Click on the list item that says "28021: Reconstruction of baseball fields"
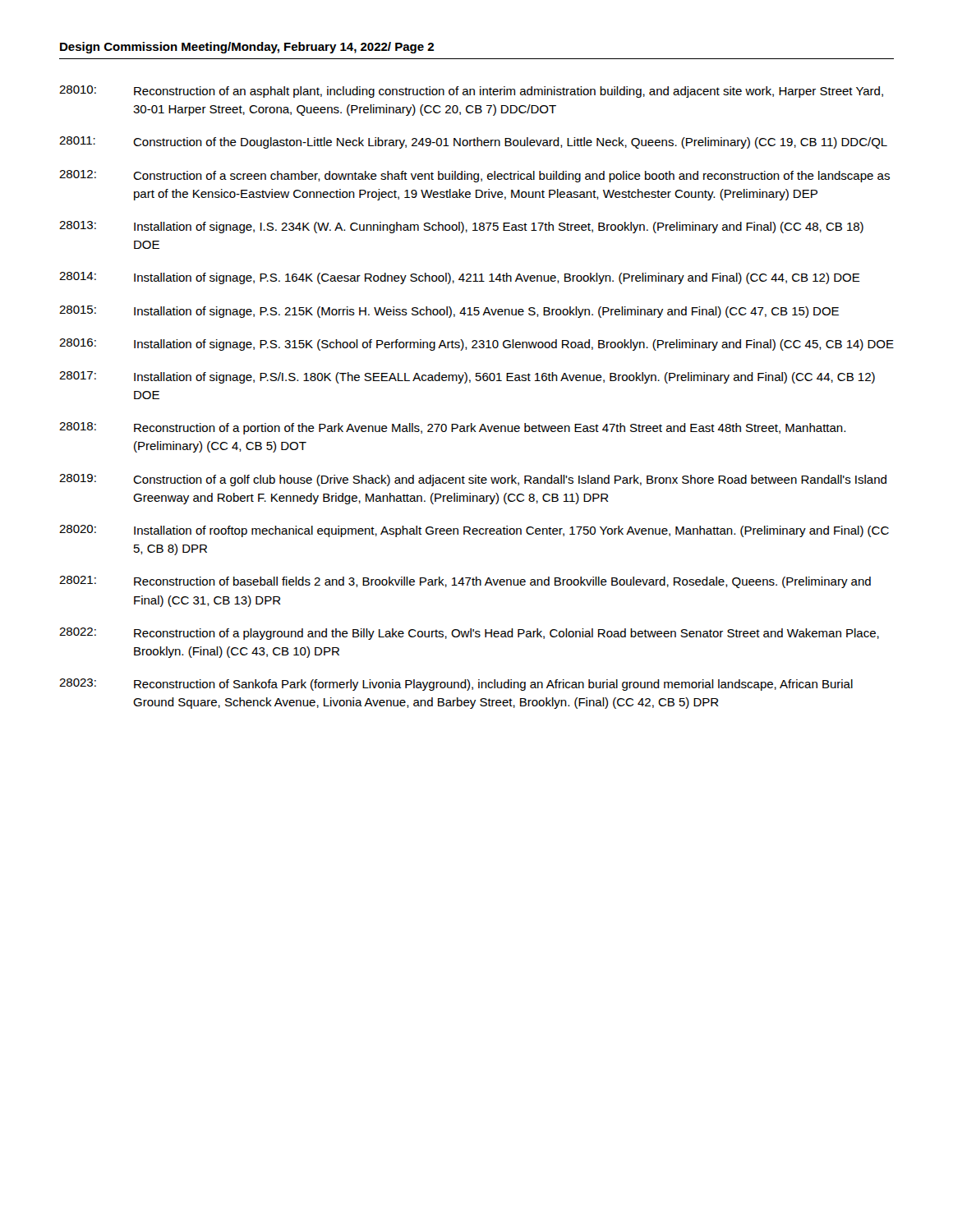 pyautogui.click(x=476, y=591)
